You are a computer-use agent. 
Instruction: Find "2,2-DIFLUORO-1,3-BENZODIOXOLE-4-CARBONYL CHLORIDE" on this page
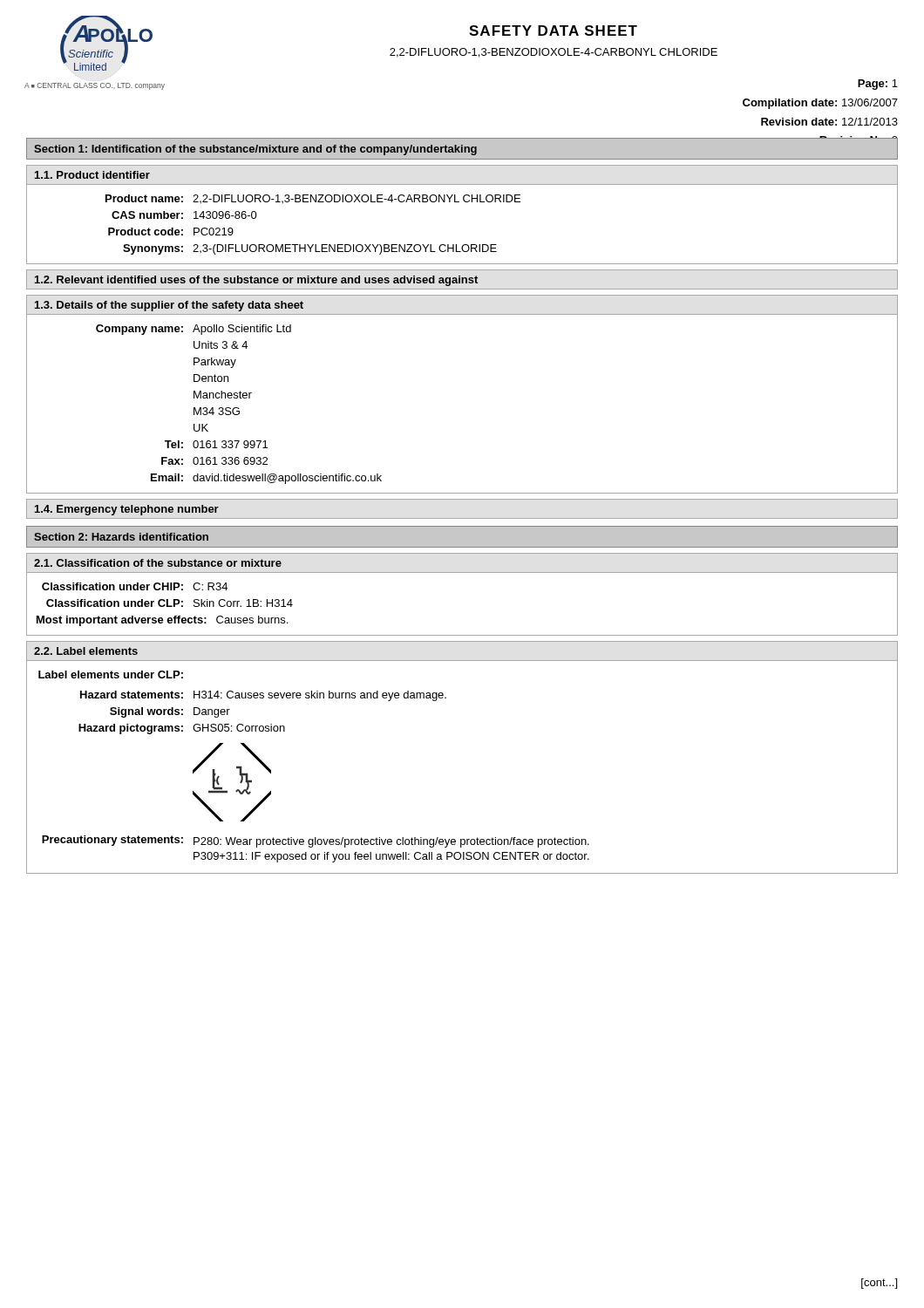pos(554,52)
